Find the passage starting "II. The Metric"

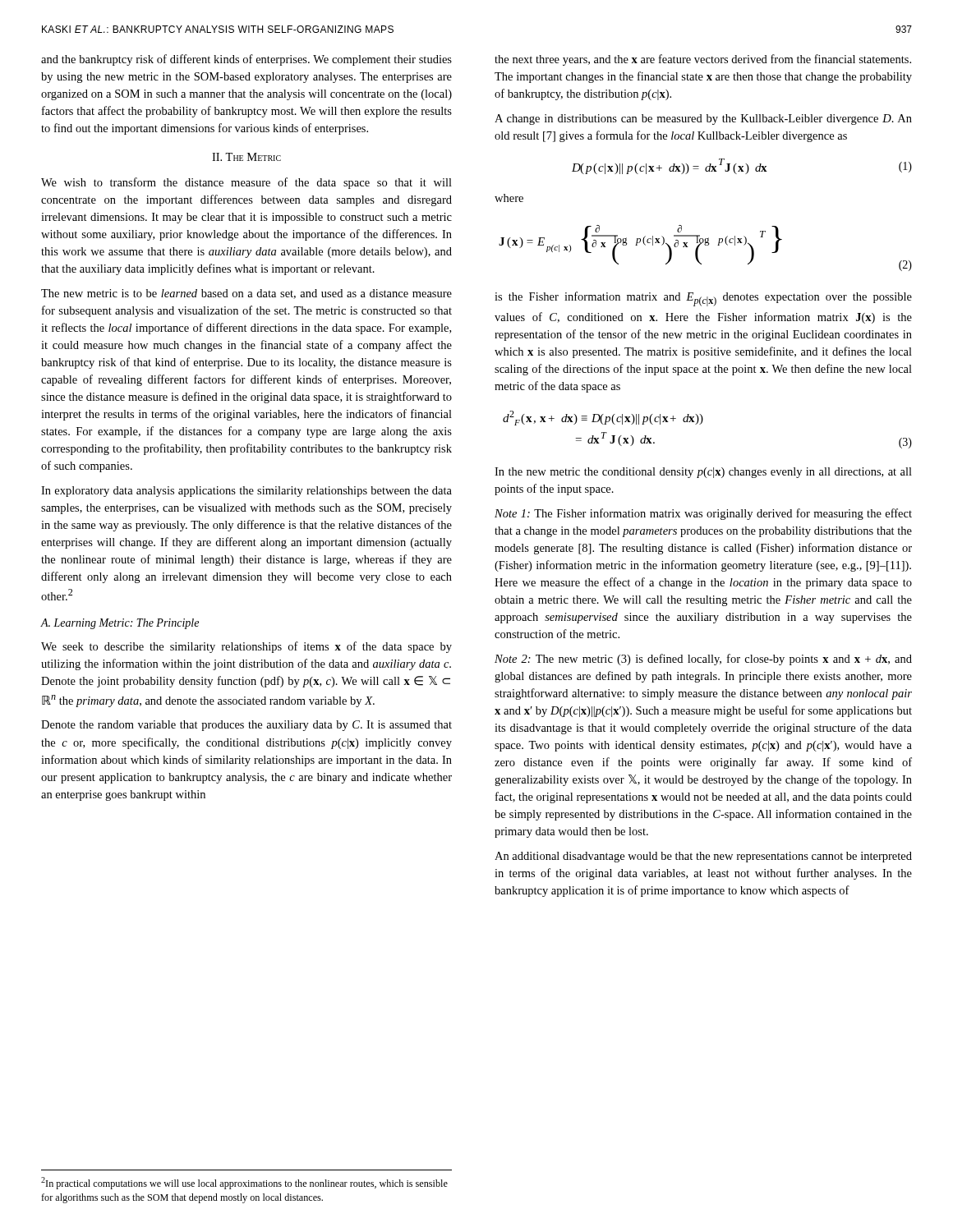tap(246, 157)
